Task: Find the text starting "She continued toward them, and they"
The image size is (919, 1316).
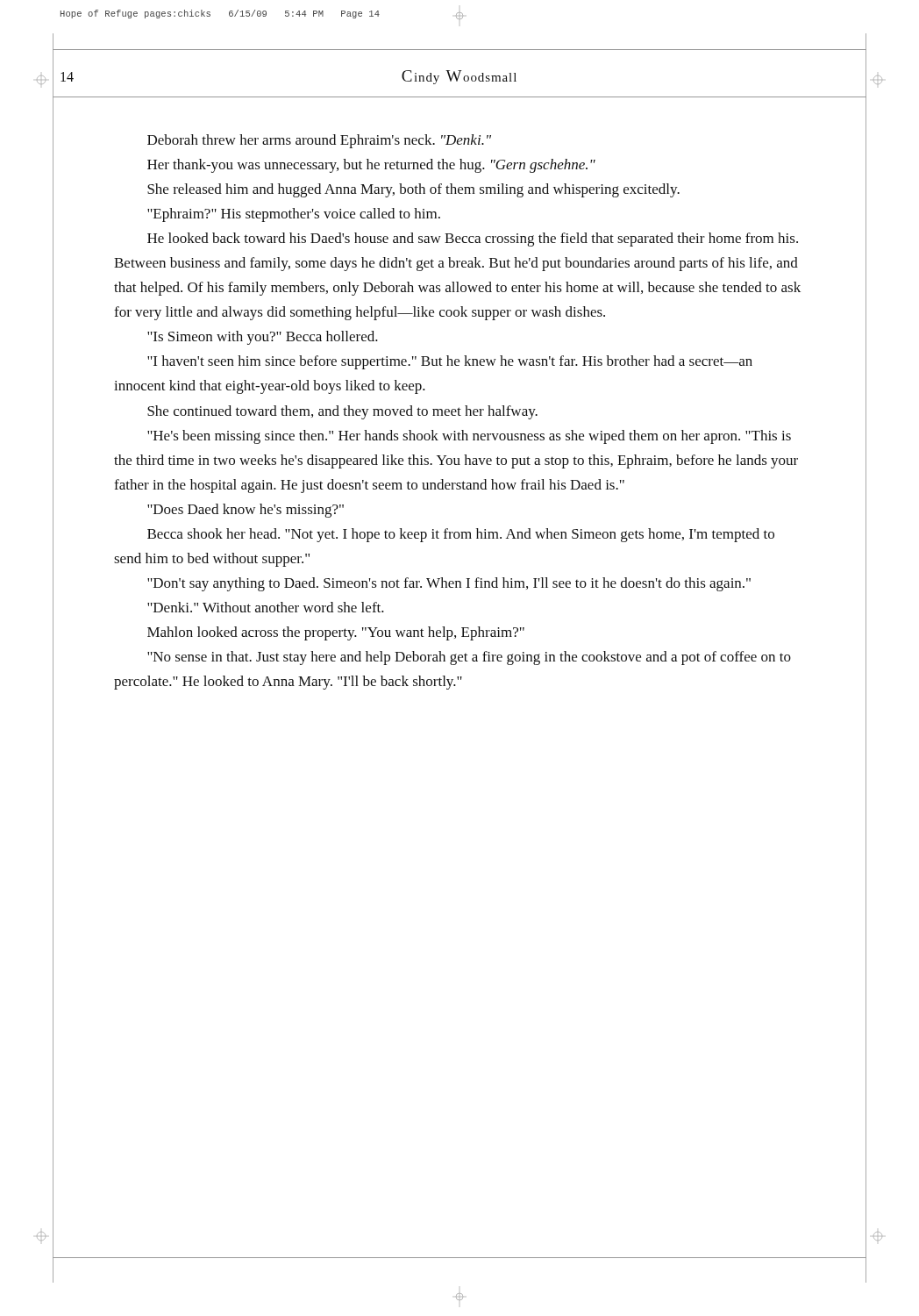Action: pos(343,411)
